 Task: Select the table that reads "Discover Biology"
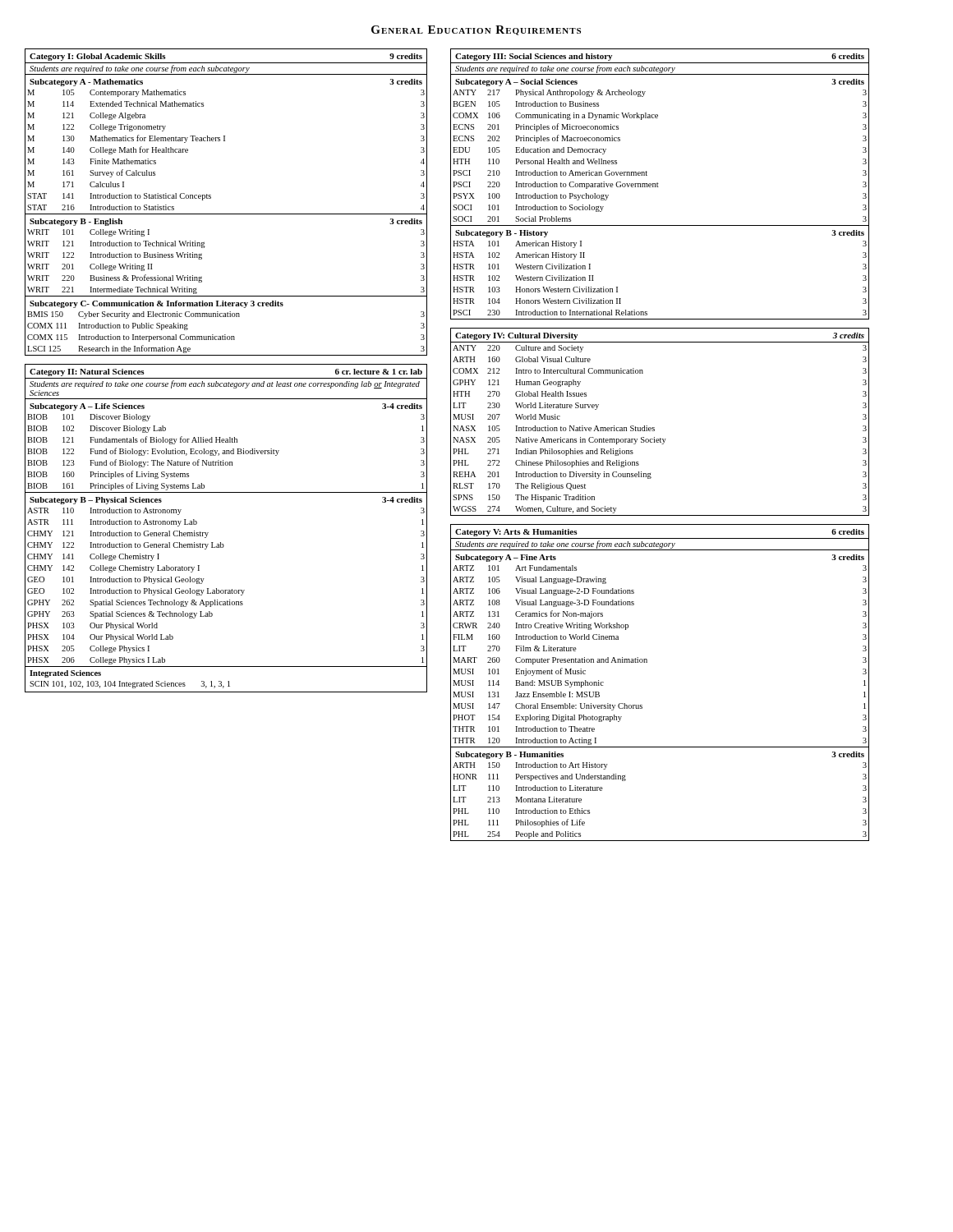pos(226,528)
